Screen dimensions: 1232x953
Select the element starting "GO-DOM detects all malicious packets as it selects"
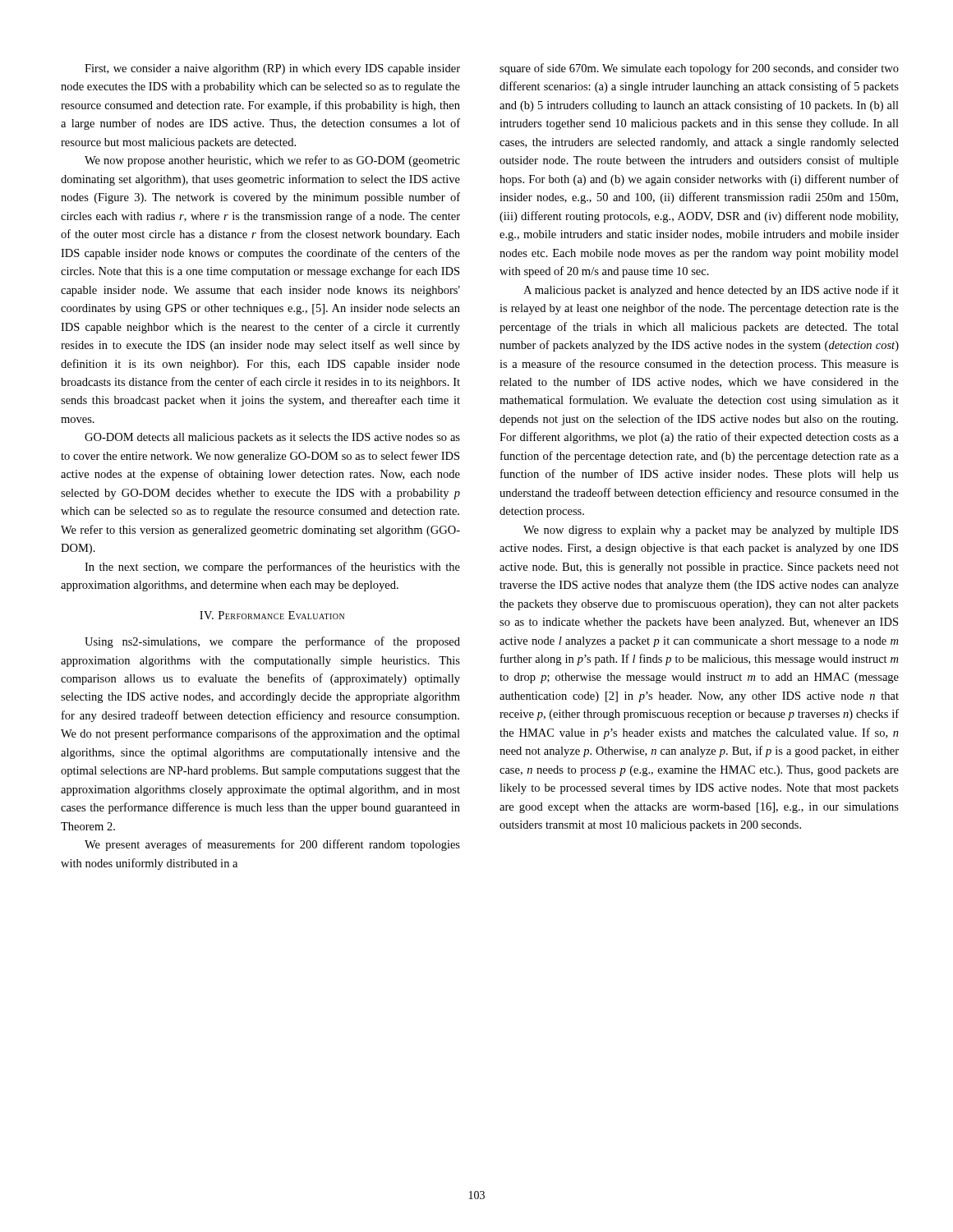point(260,493)
